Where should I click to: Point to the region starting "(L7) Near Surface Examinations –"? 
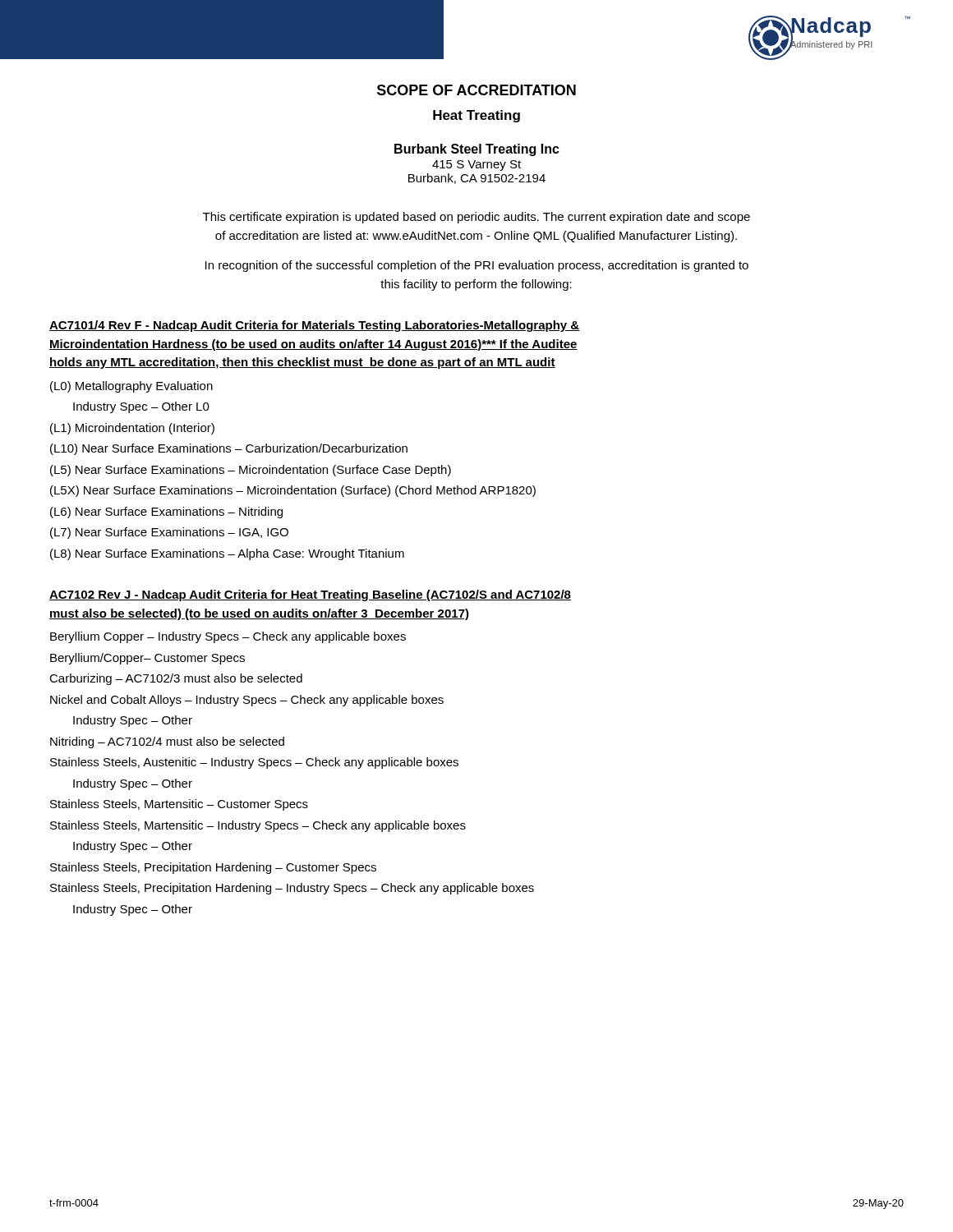[x=169, y=532]
